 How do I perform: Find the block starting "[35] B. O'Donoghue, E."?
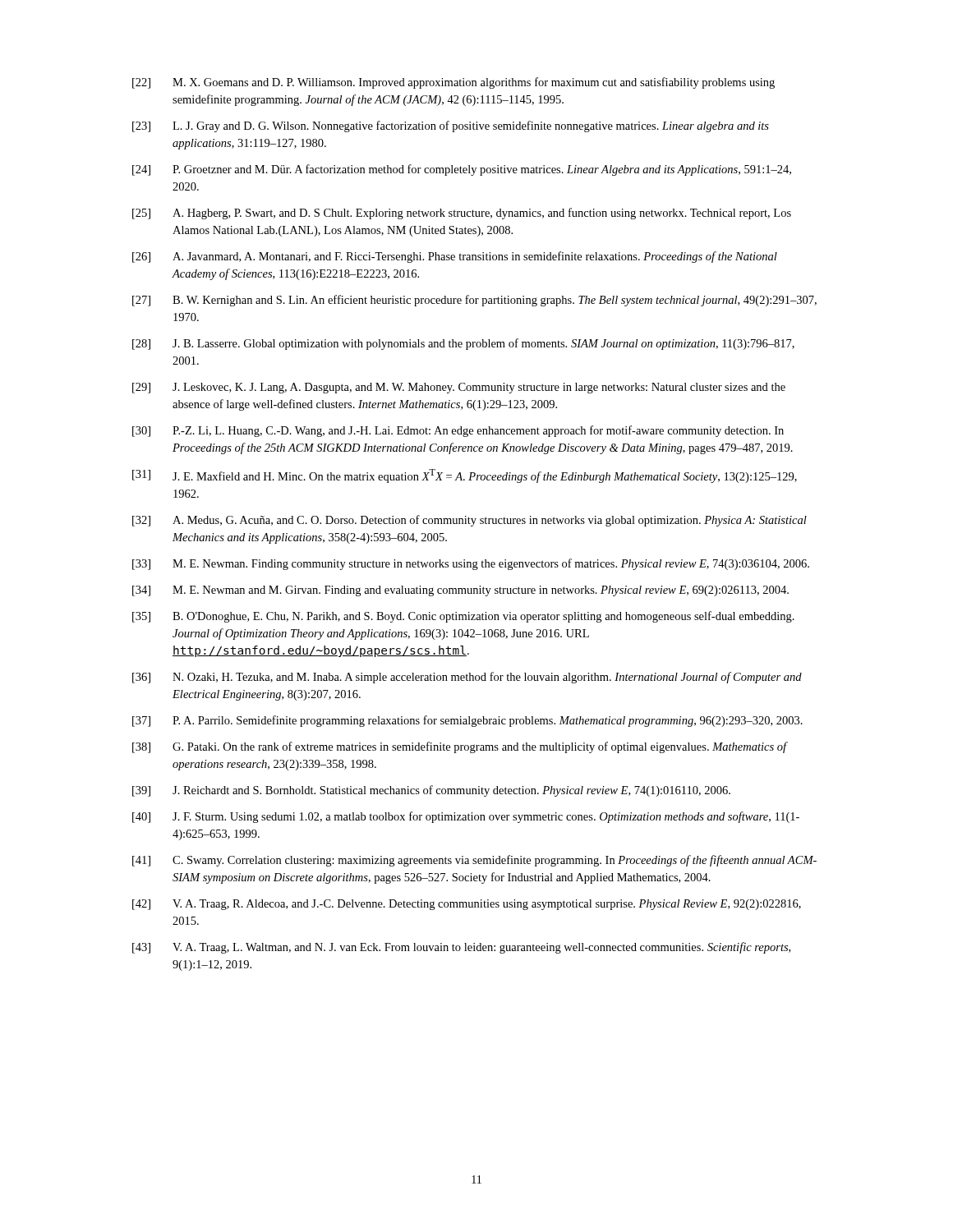(x=476, y=634)
